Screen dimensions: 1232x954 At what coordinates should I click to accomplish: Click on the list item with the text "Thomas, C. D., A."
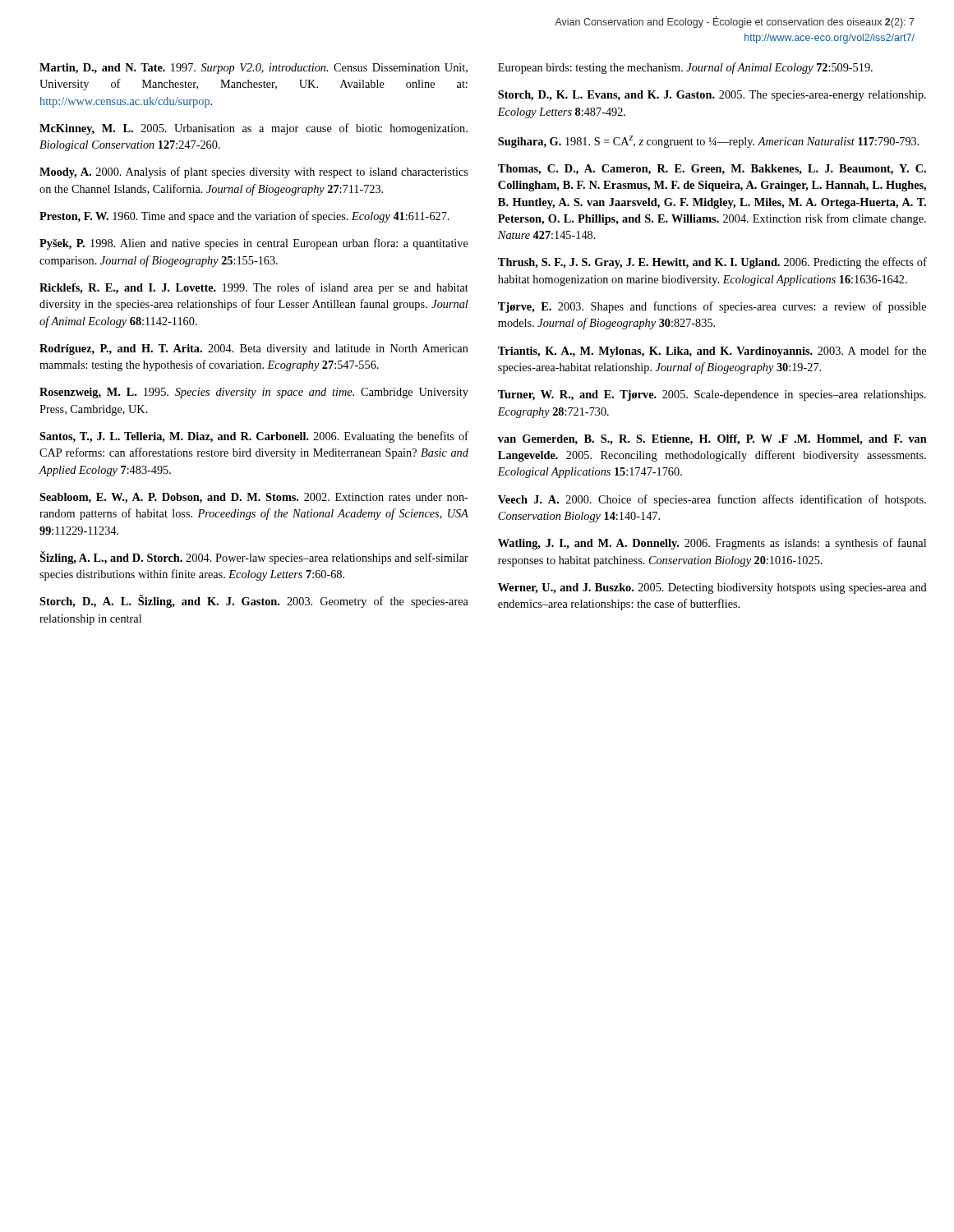[712, 202]
